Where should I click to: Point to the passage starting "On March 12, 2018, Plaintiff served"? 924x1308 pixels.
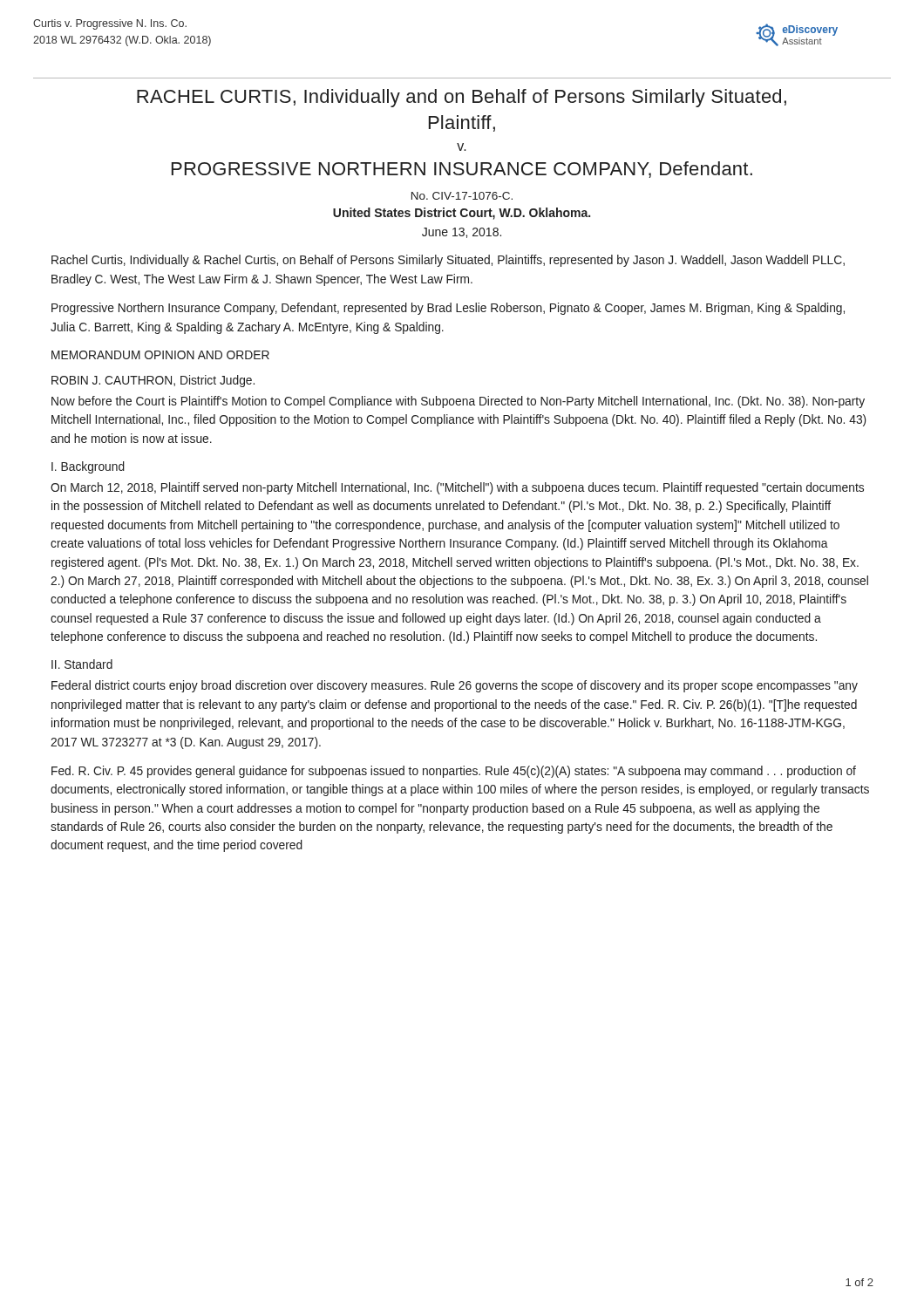pyautogui.click(x=462, y=563)
